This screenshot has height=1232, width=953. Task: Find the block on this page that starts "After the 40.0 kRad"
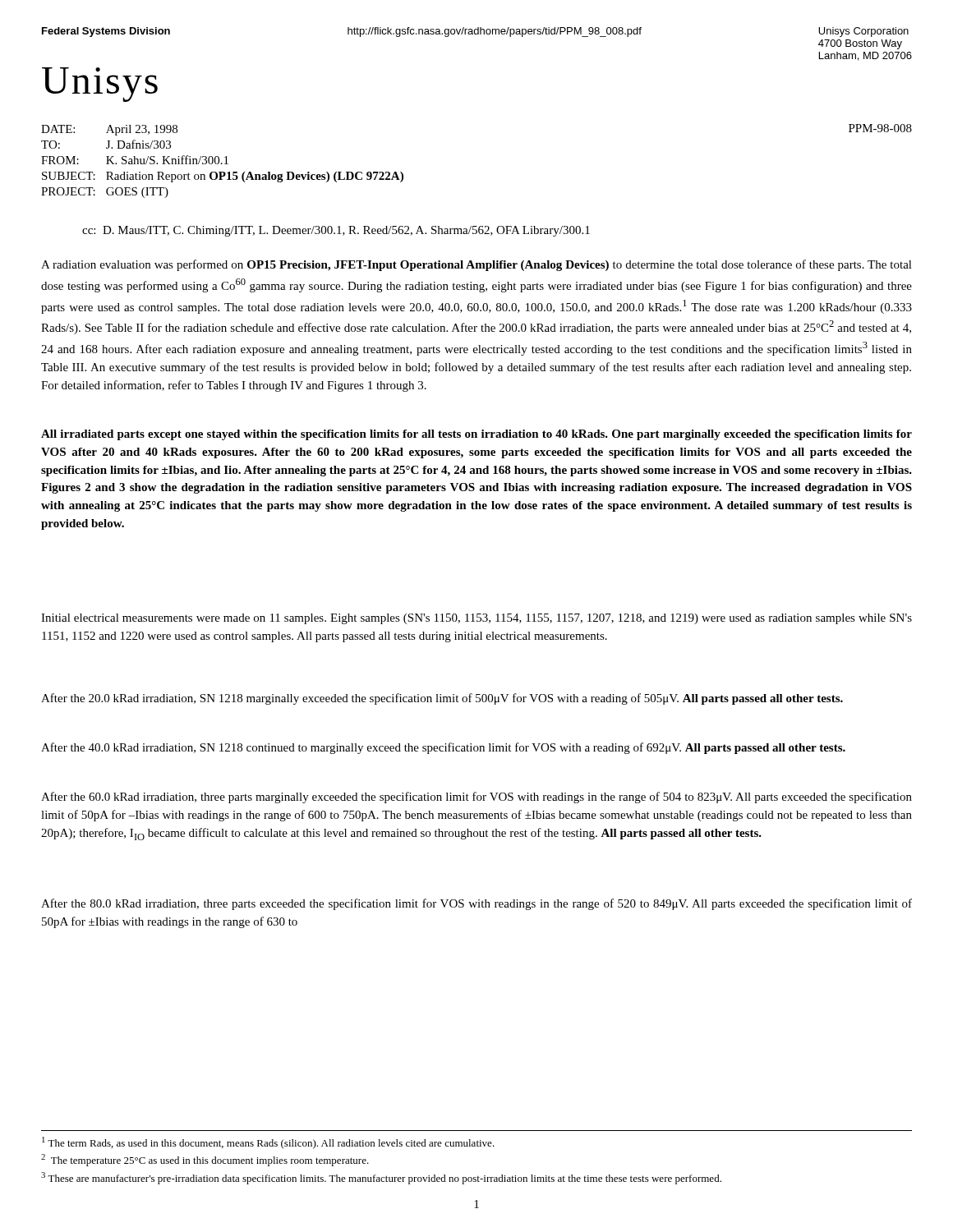coord(443,747)
